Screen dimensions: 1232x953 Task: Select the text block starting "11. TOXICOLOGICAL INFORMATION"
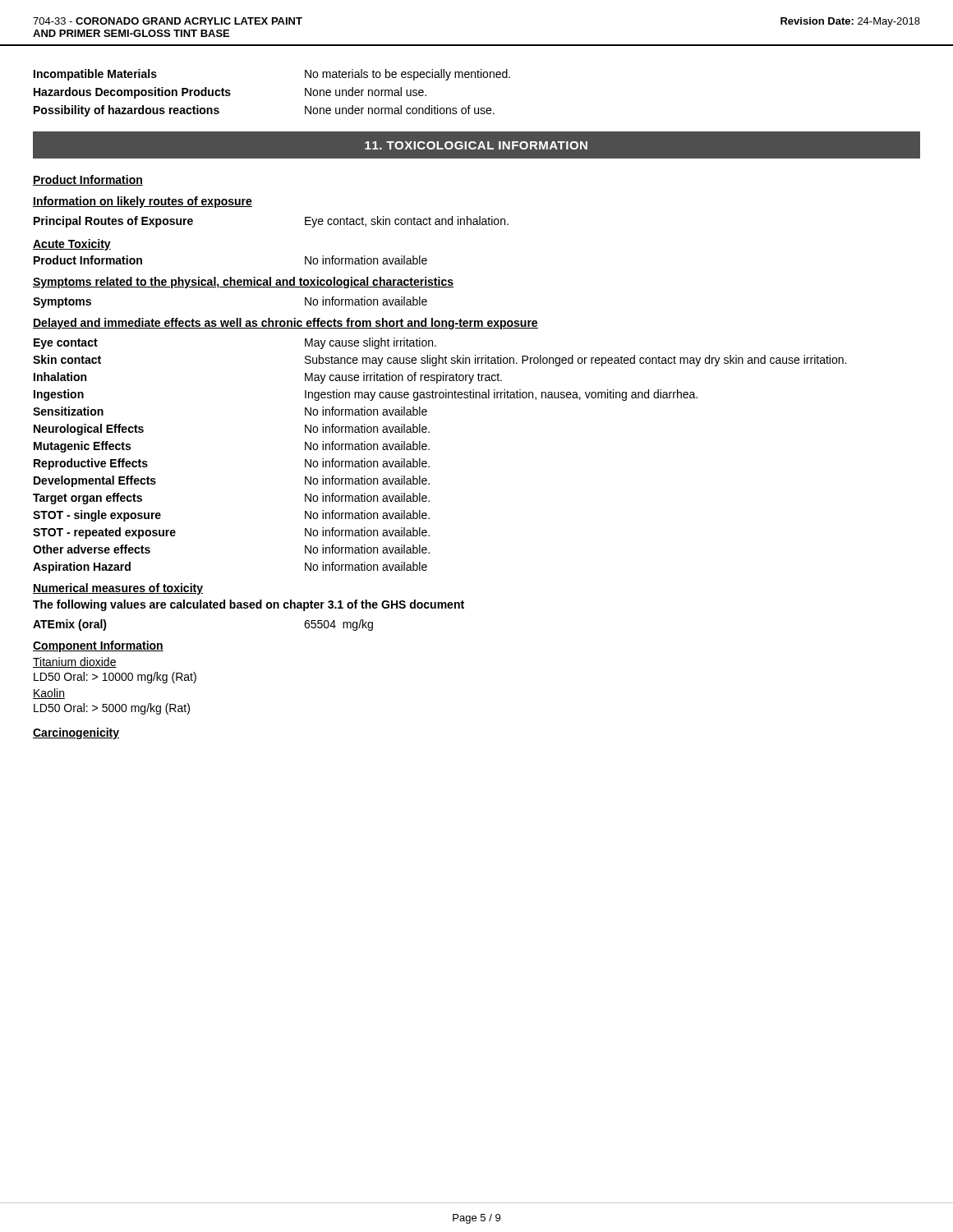coord(476,145)
